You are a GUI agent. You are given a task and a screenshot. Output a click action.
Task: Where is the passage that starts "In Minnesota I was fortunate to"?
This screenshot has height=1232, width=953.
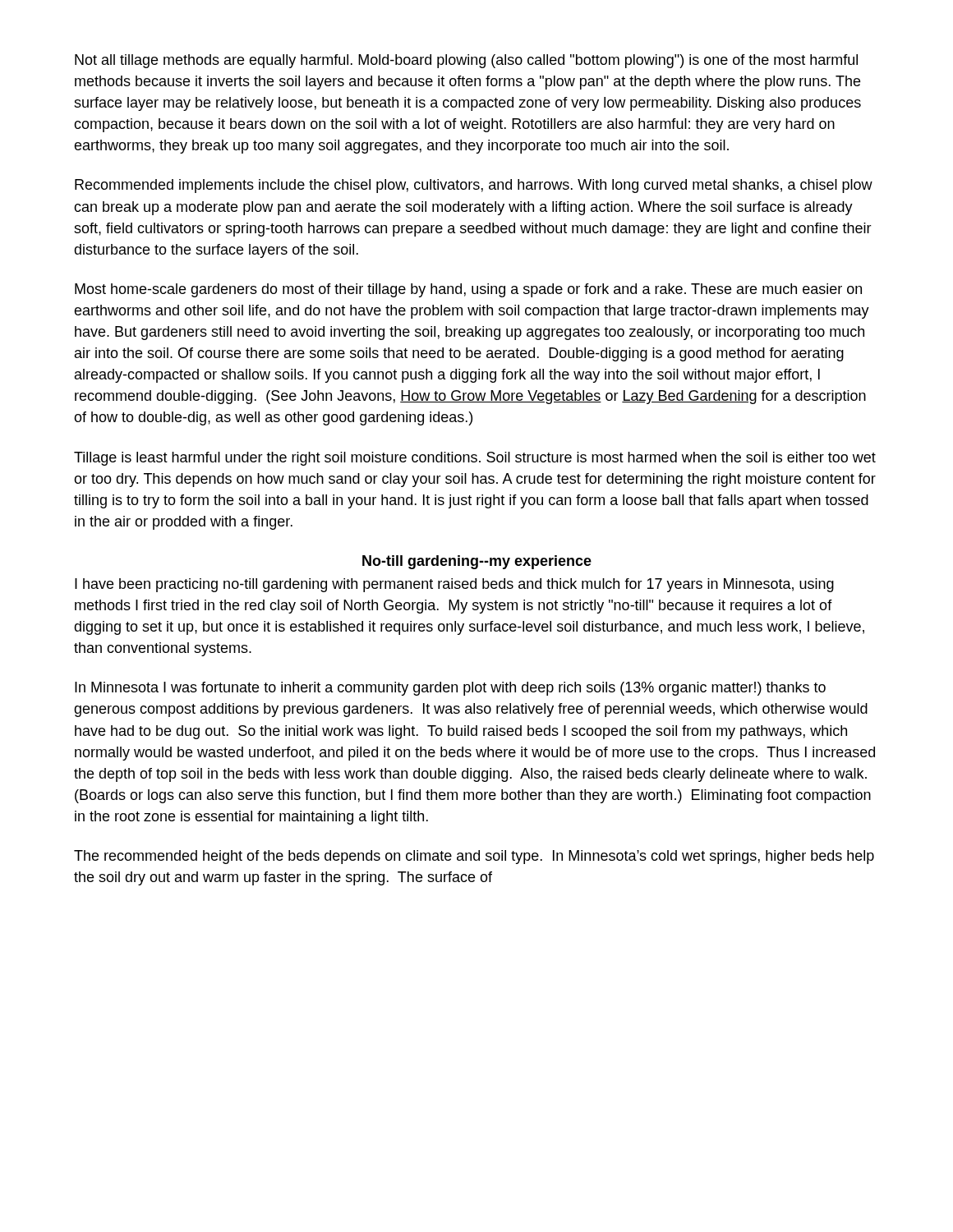tap(475, 752)
